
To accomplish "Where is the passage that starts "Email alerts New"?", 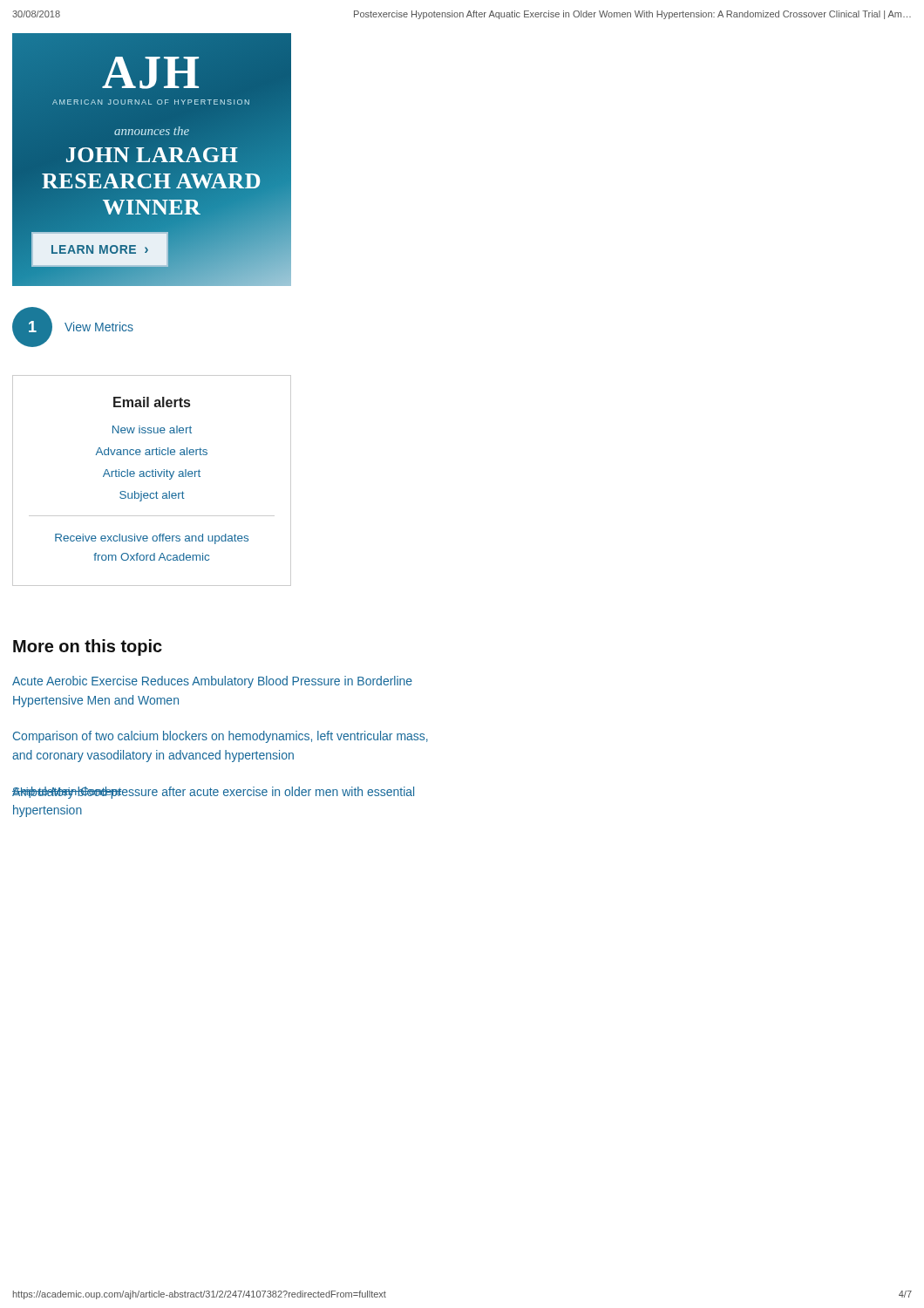I will point(152,481).
